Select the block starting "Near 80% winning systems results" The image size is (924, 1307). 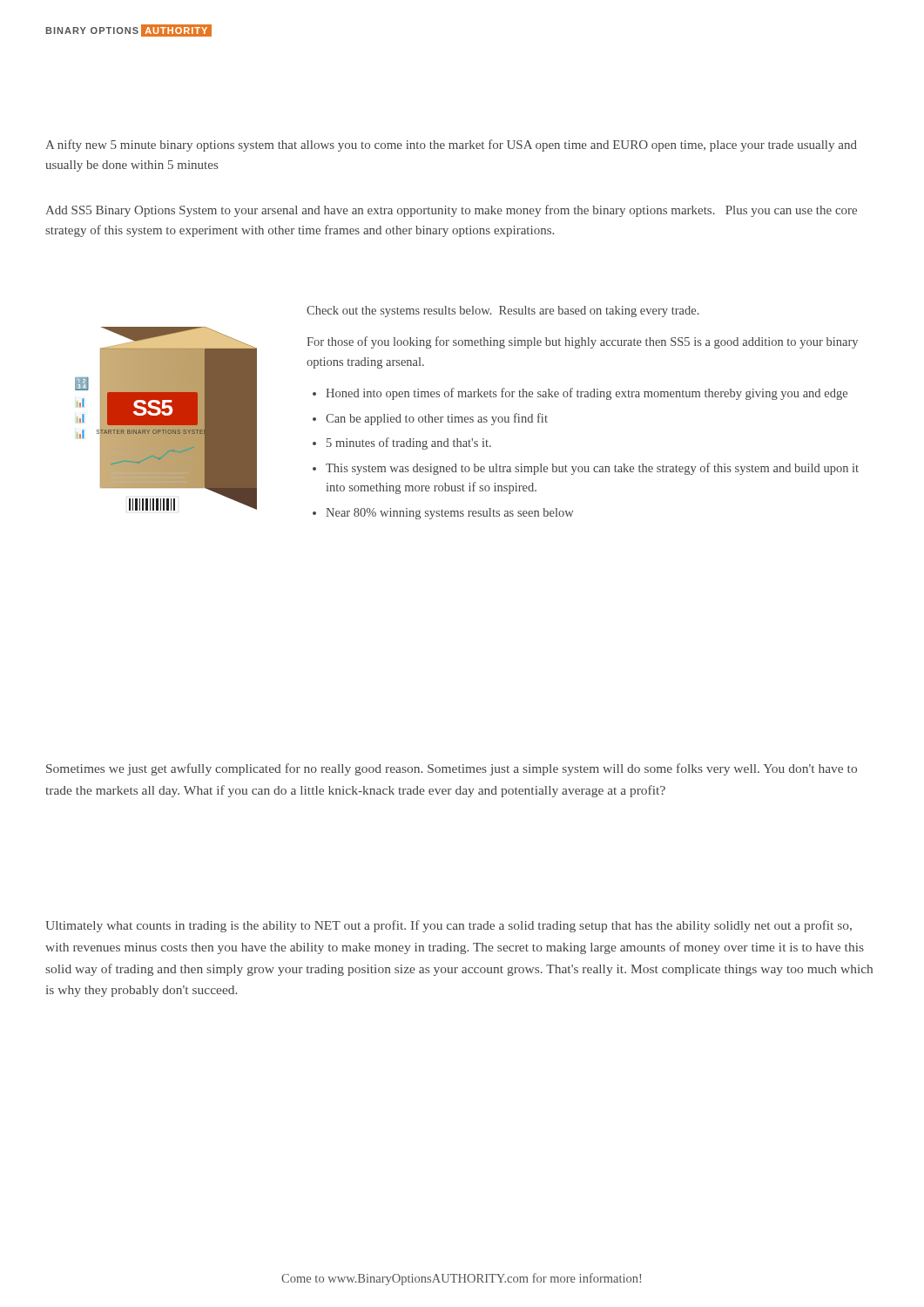click(x=450, y=512)
